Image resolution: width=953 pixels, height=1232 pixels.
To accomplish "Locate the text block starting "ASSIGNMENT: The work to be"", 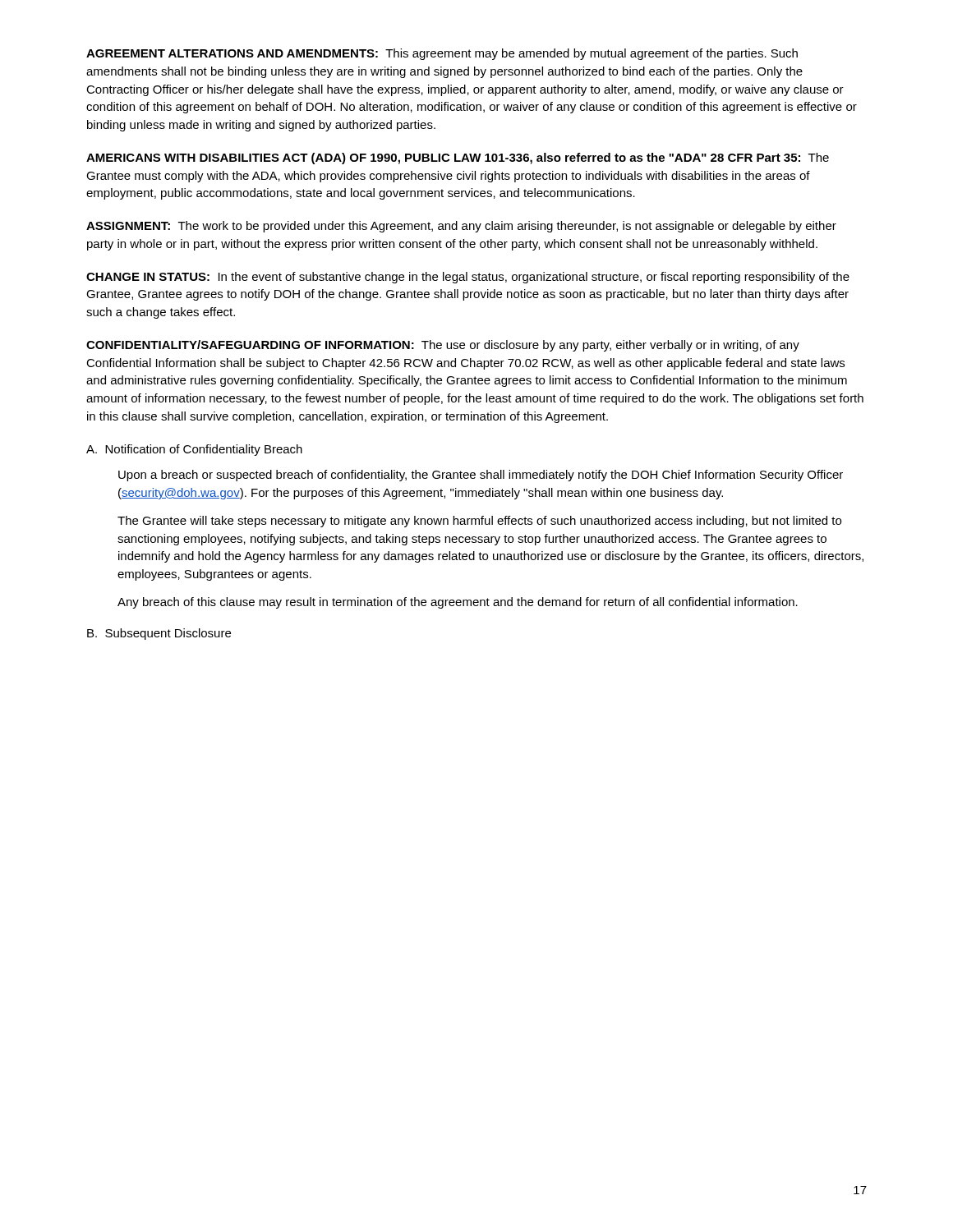I will click(461, 234).
